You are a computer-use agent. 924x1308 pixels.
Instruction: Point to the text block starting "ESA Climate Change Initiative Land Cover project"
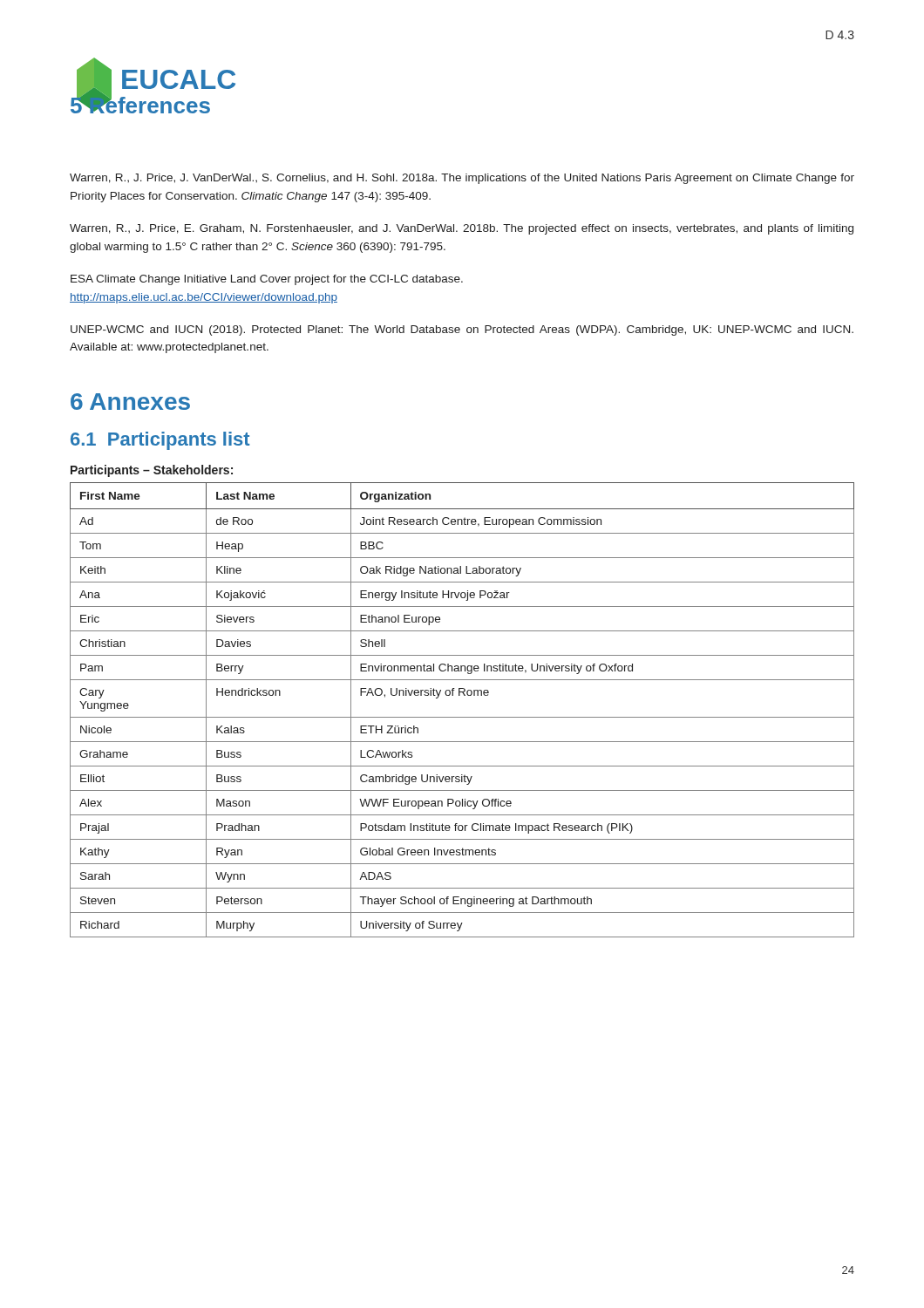267,287
